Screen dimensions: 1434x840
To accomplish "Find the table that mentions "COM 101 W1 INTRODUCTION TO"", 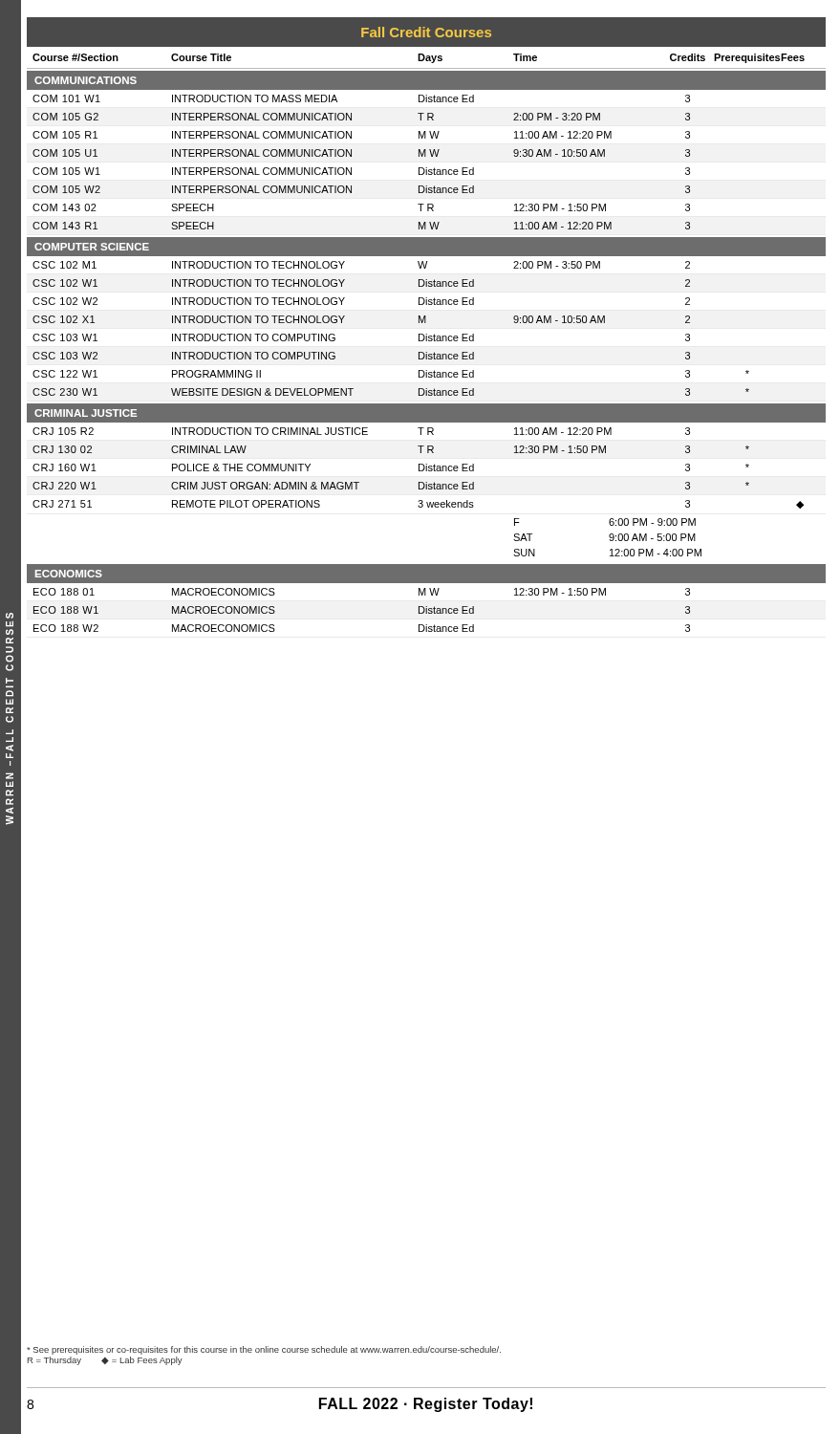I will pos(426,163).
